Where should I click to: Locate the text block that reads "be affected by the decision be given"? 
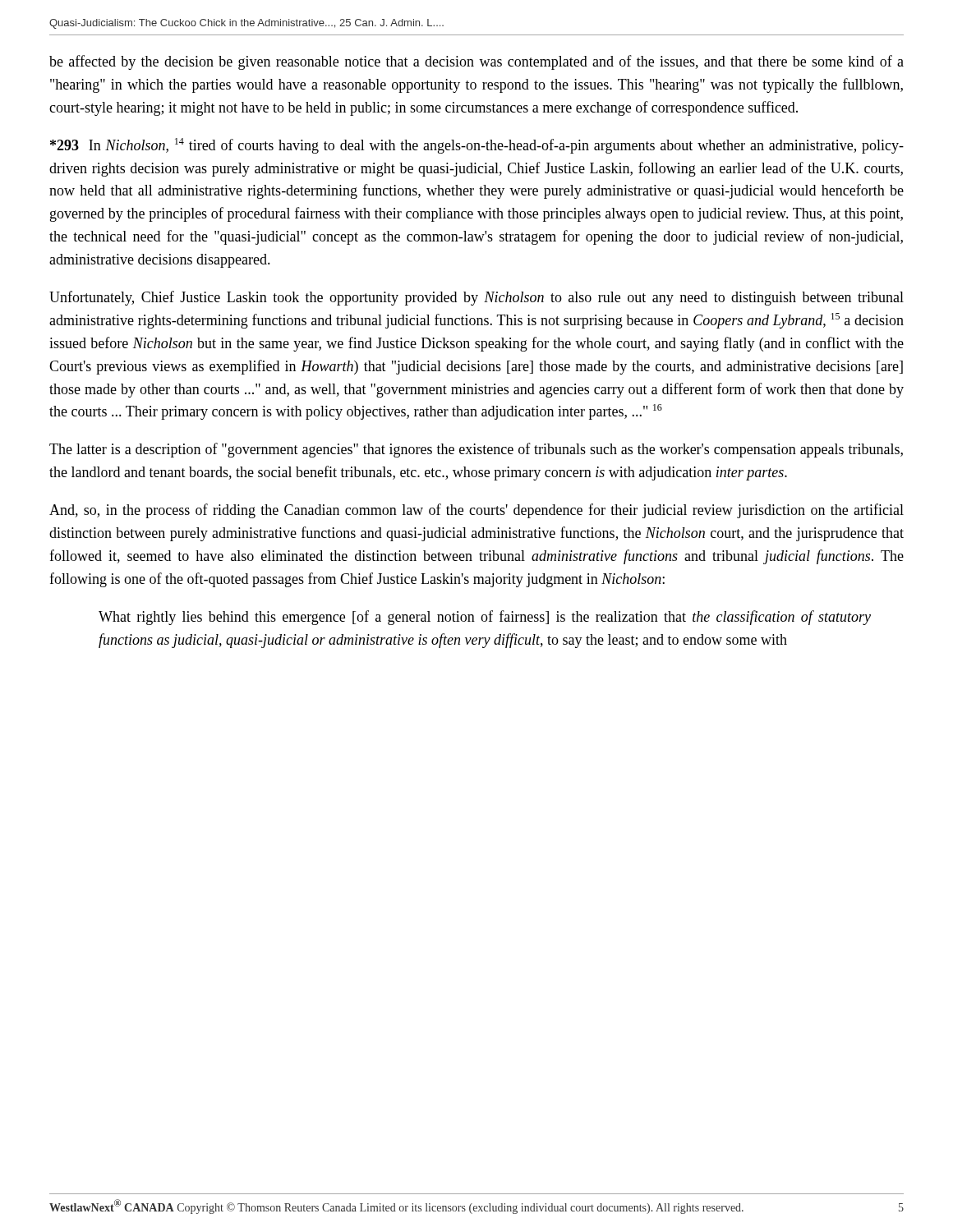[x=476, y=85]
